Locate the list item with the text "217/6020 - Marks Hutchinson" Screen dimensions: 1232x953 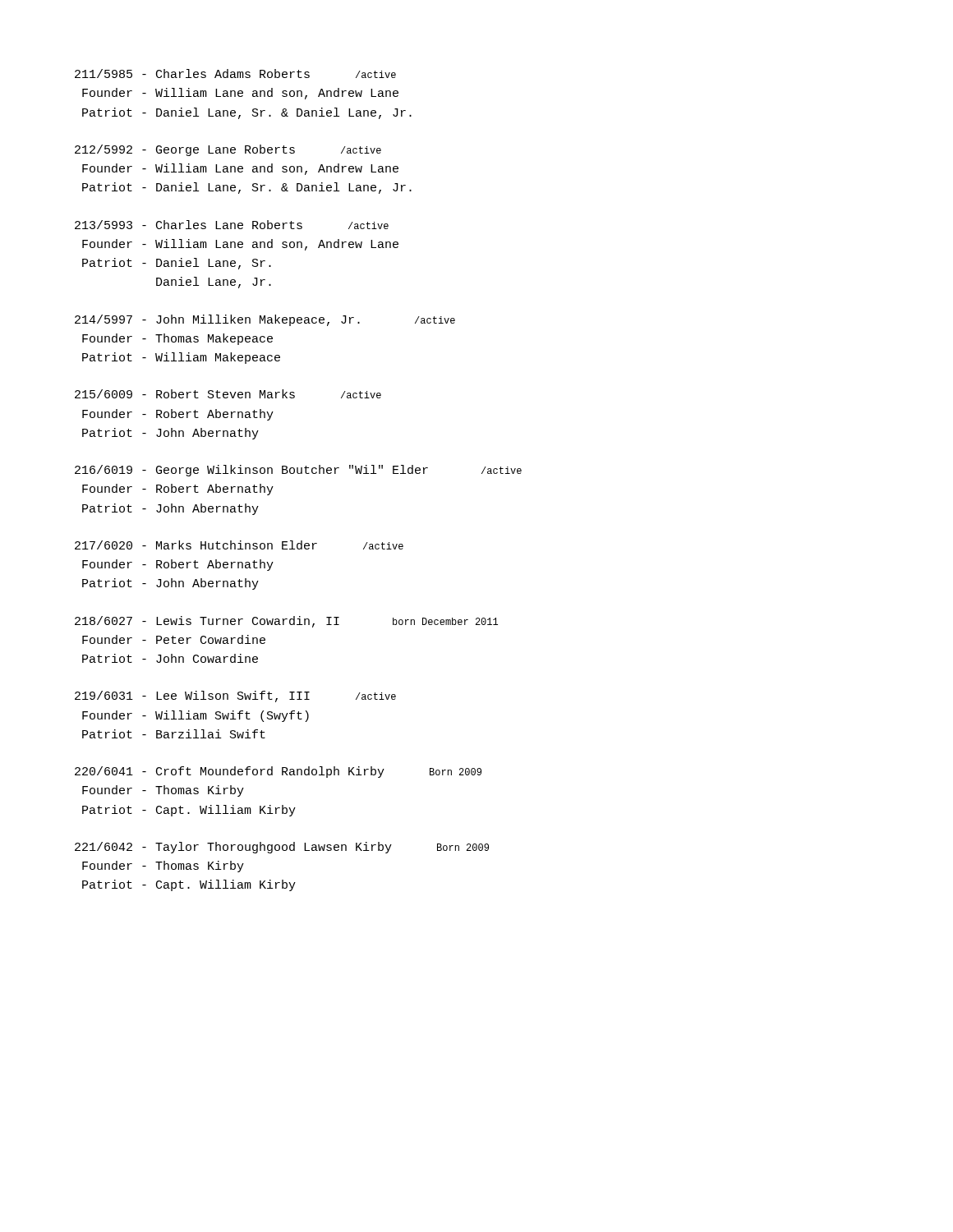tap(239, 545)
